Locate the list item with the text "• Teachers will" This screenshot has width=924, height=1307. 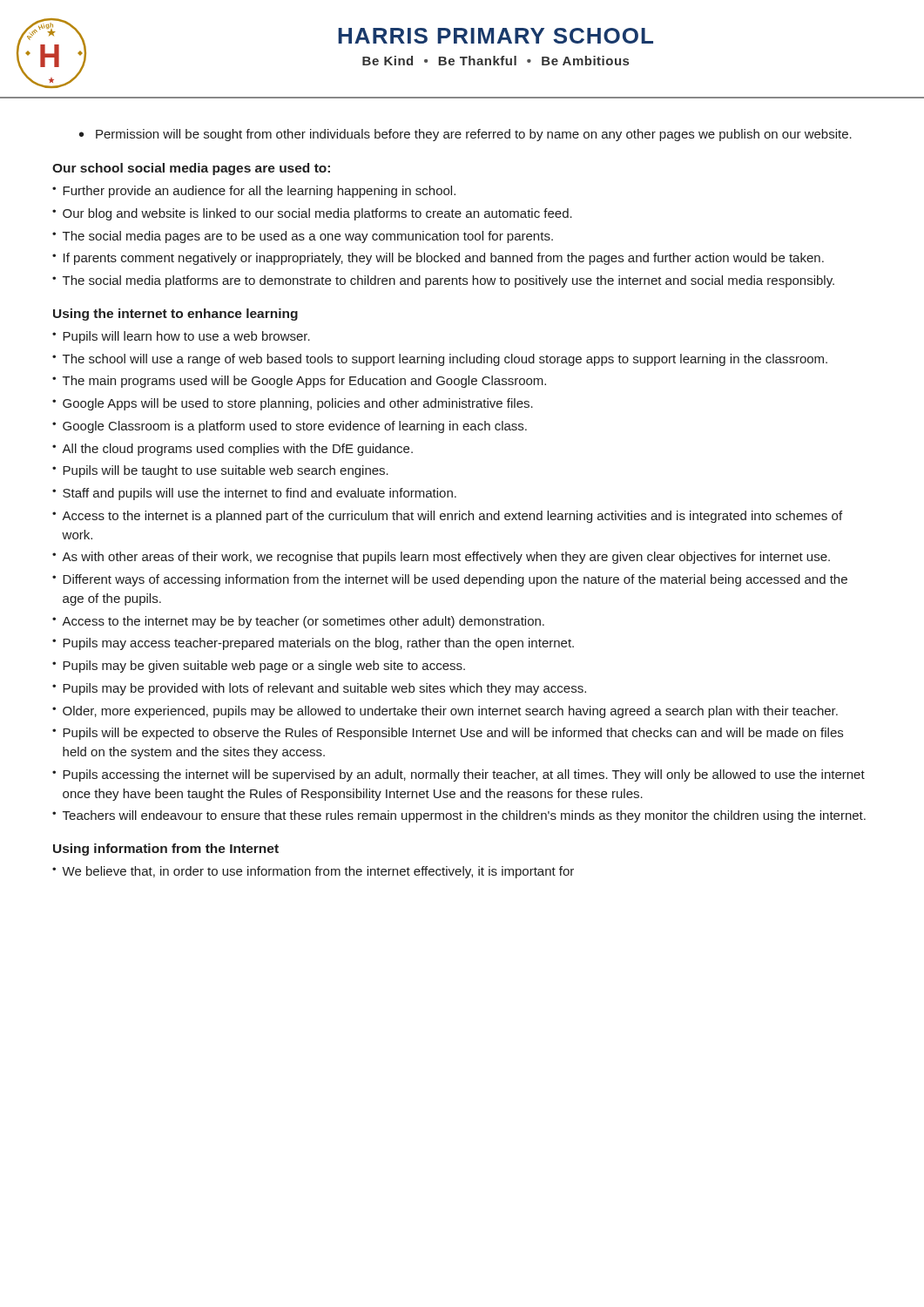462,816
